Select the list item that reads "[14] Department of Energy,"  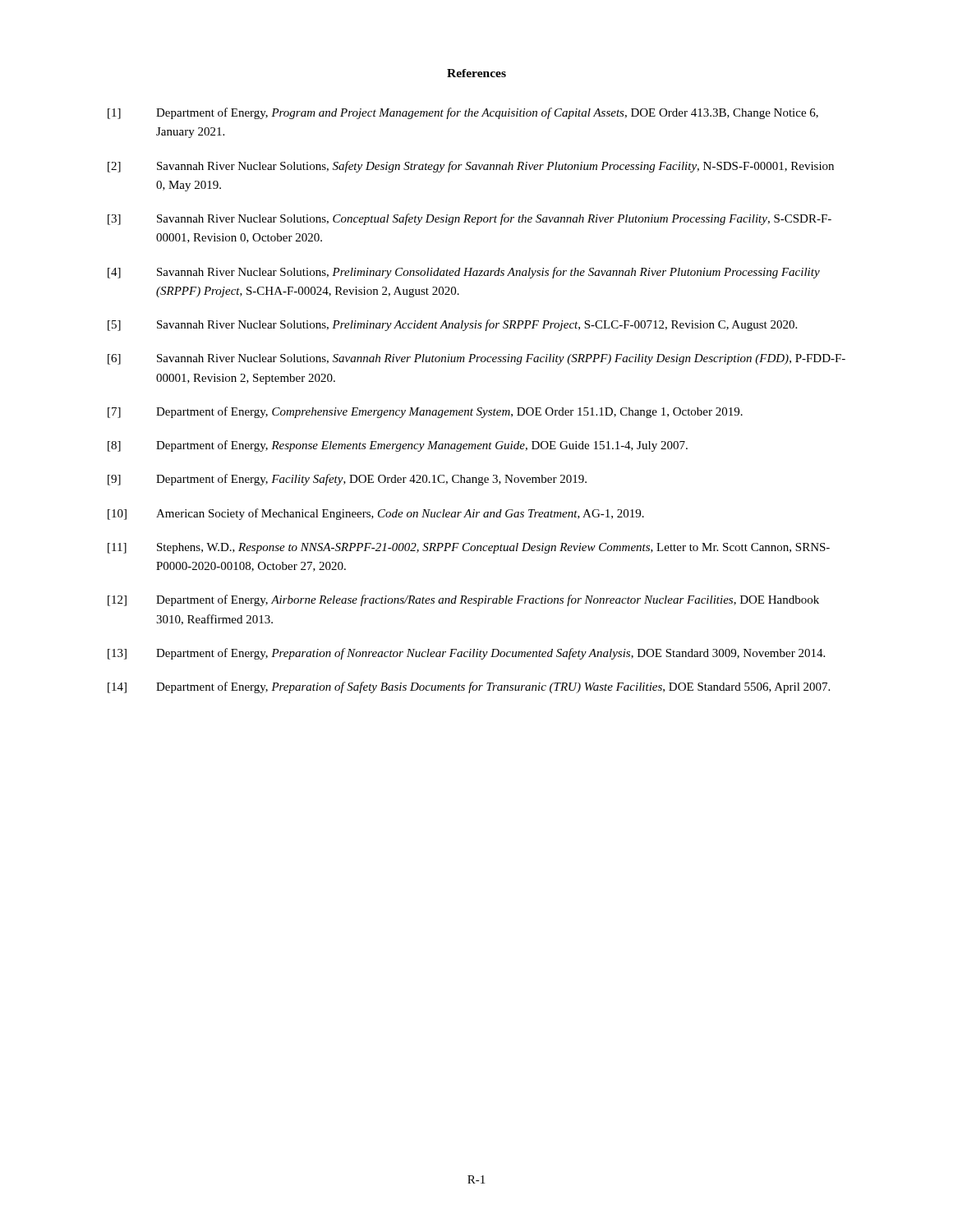(x=476, y=687)
